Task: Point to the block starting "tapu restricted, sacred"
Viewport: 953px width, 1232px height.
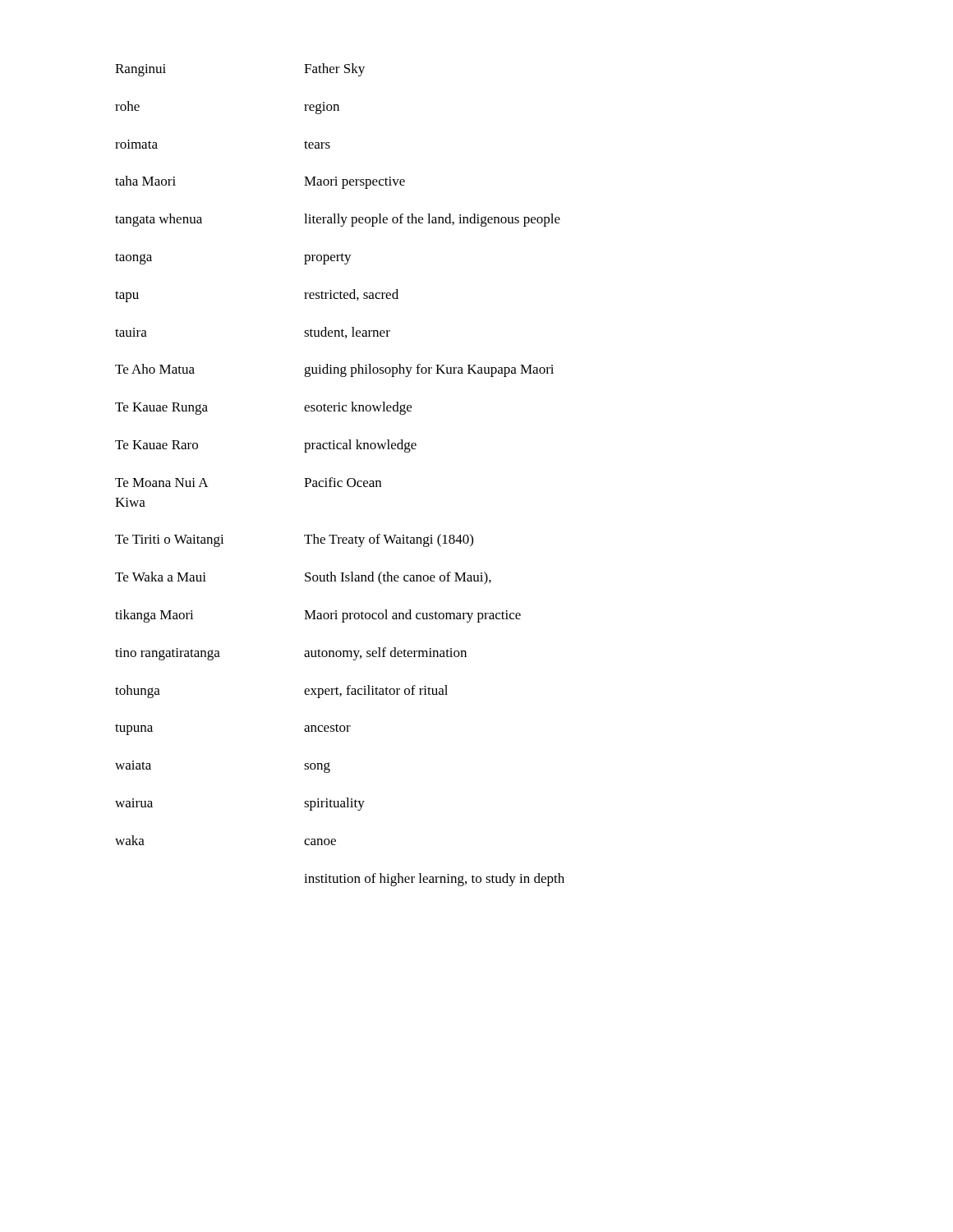Action: 123,295
